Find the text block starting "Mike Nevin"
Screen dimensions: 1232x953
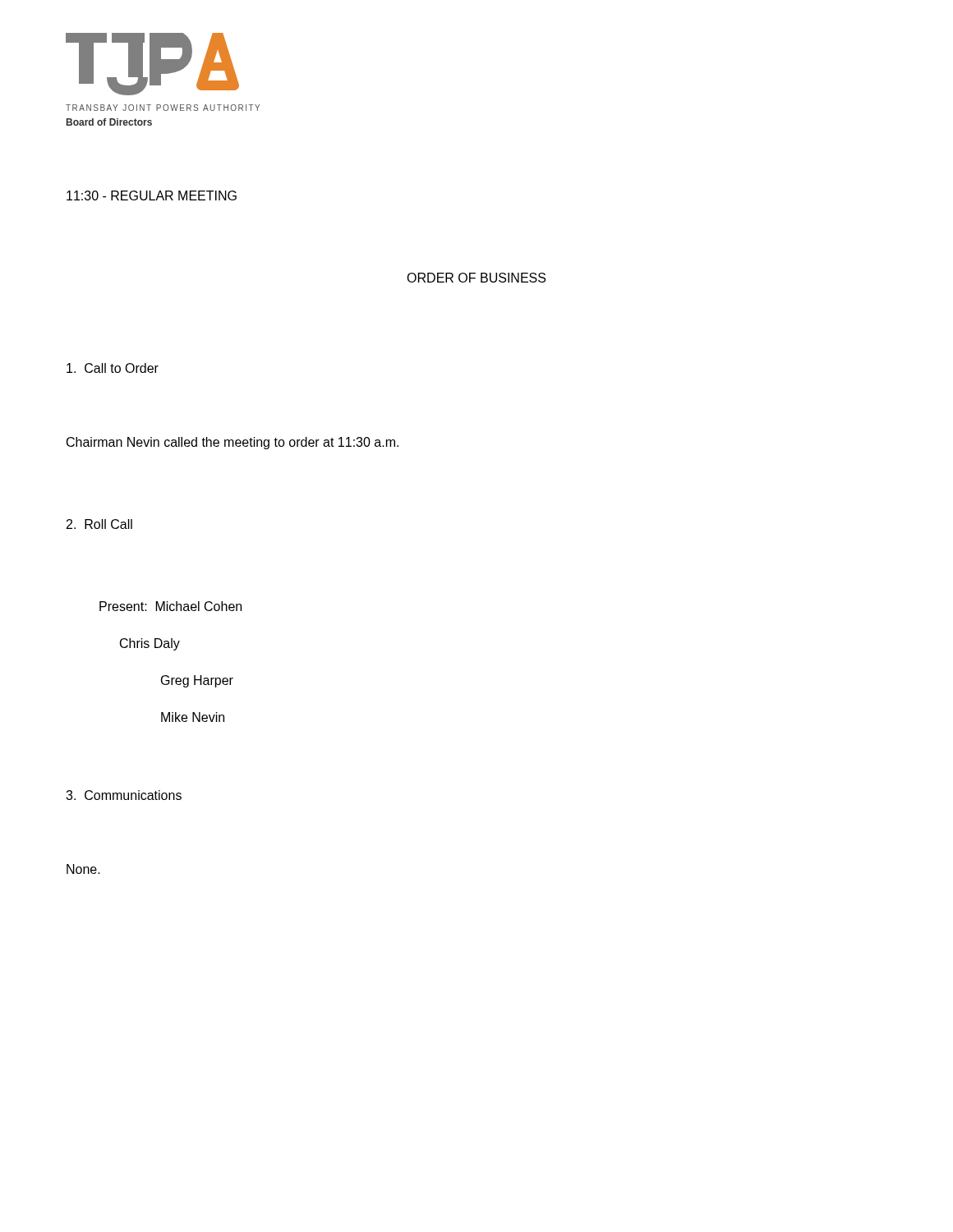click(x=193, y=717)
